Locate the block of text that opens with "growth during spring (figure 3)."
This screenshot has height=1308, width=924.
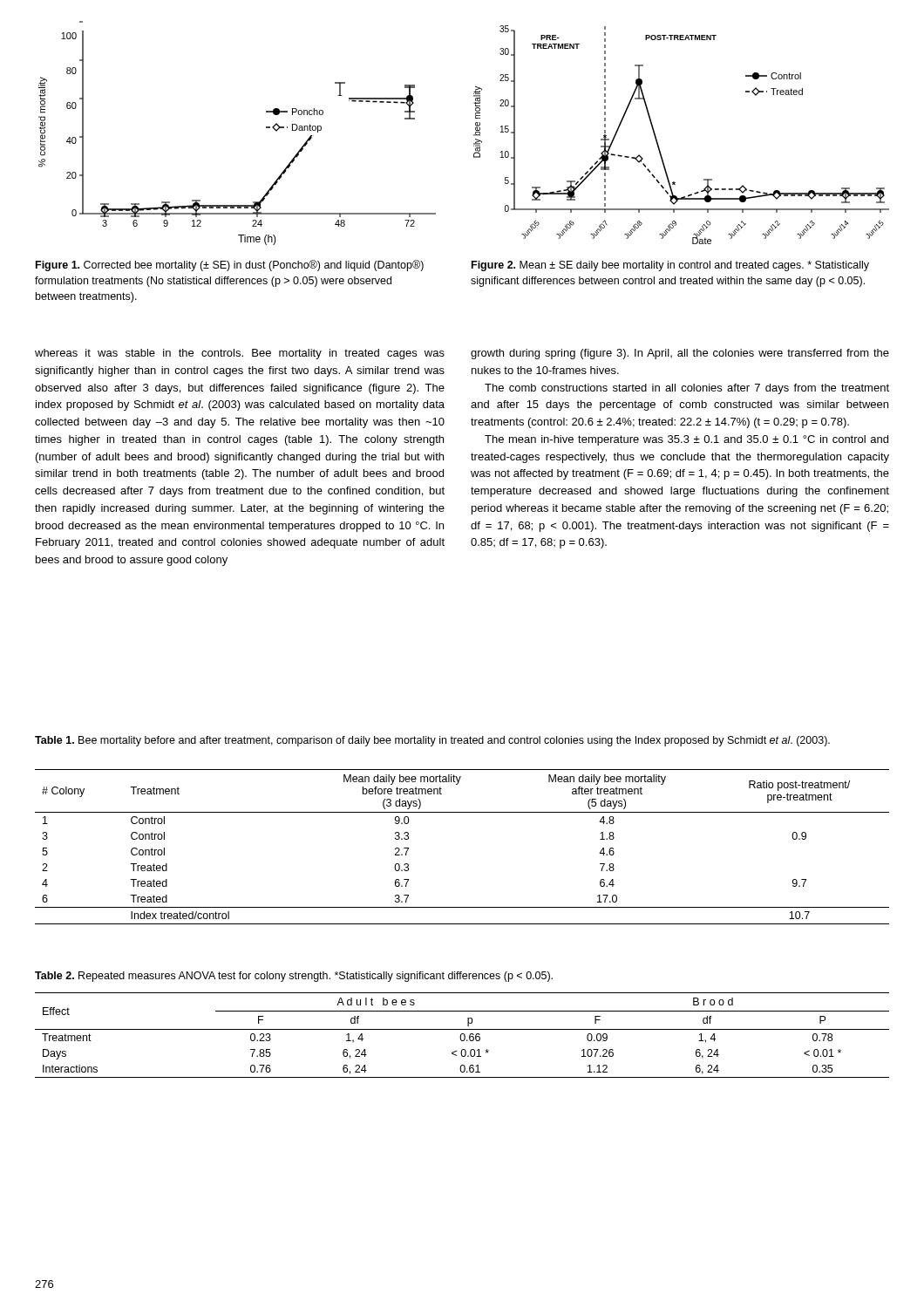coord(680,448)
